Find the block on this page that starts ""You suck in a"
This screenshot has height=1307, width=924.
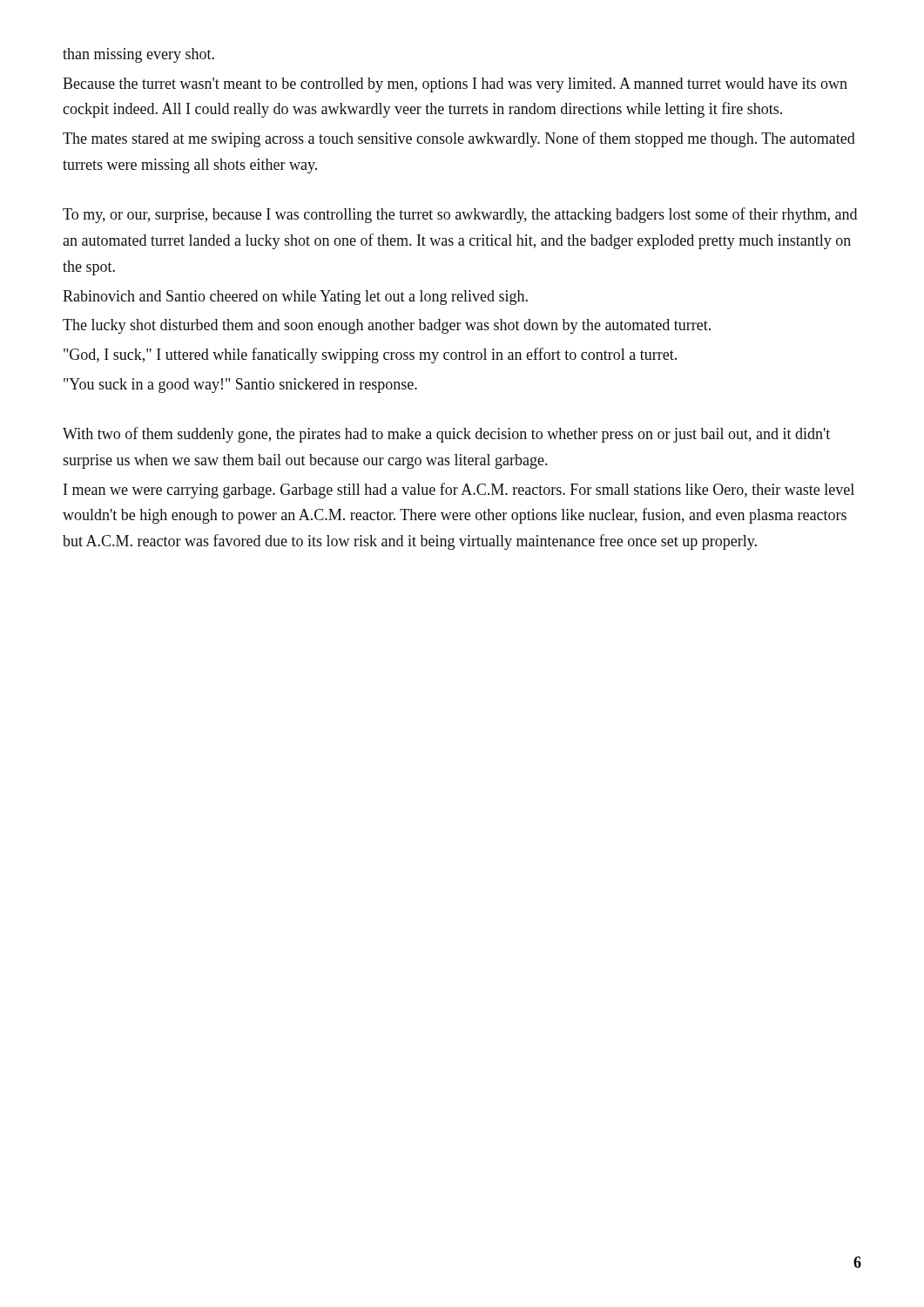tap(240, 384)
